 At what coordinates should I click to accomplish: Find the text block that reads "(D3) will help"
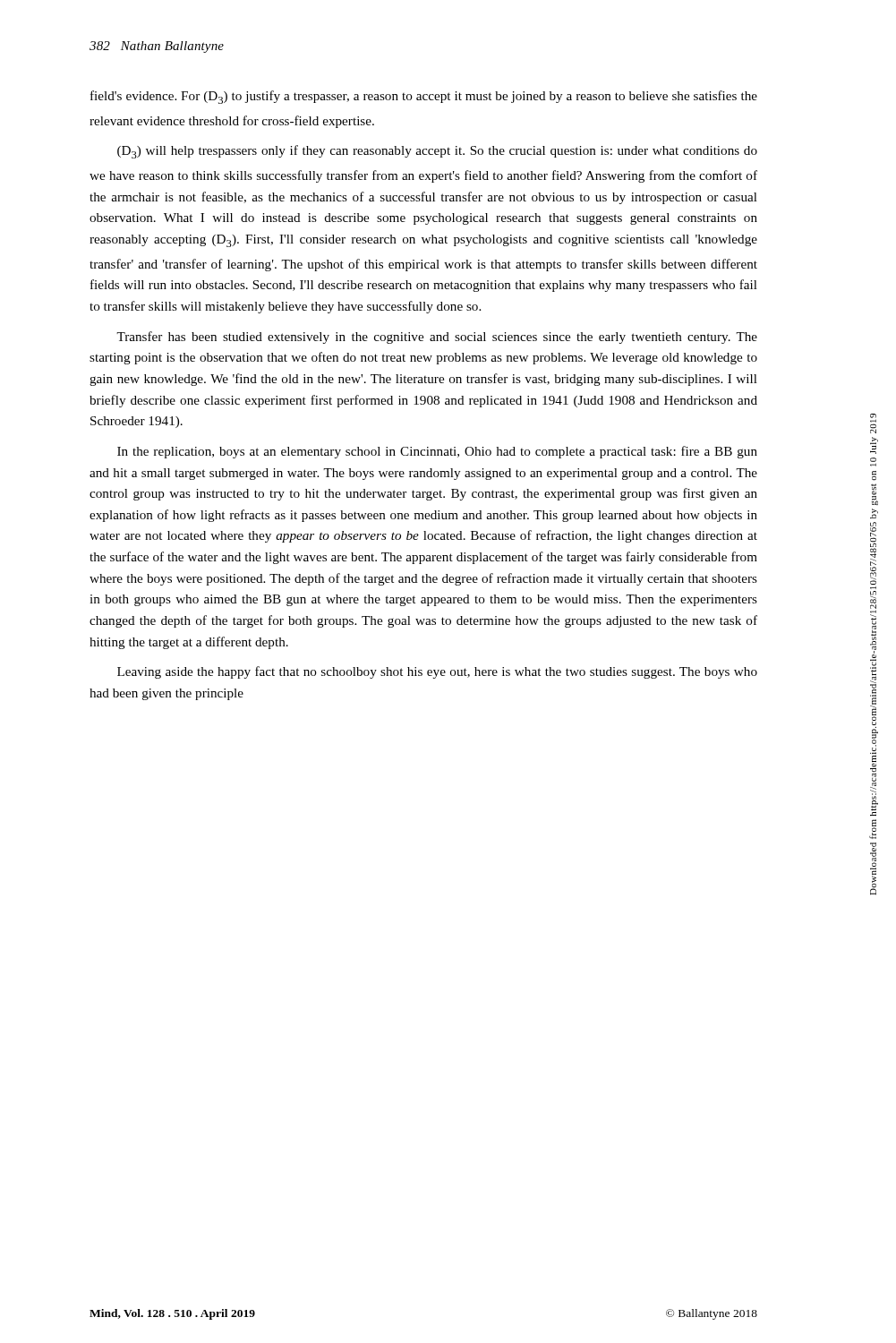[x=423, y=228]
